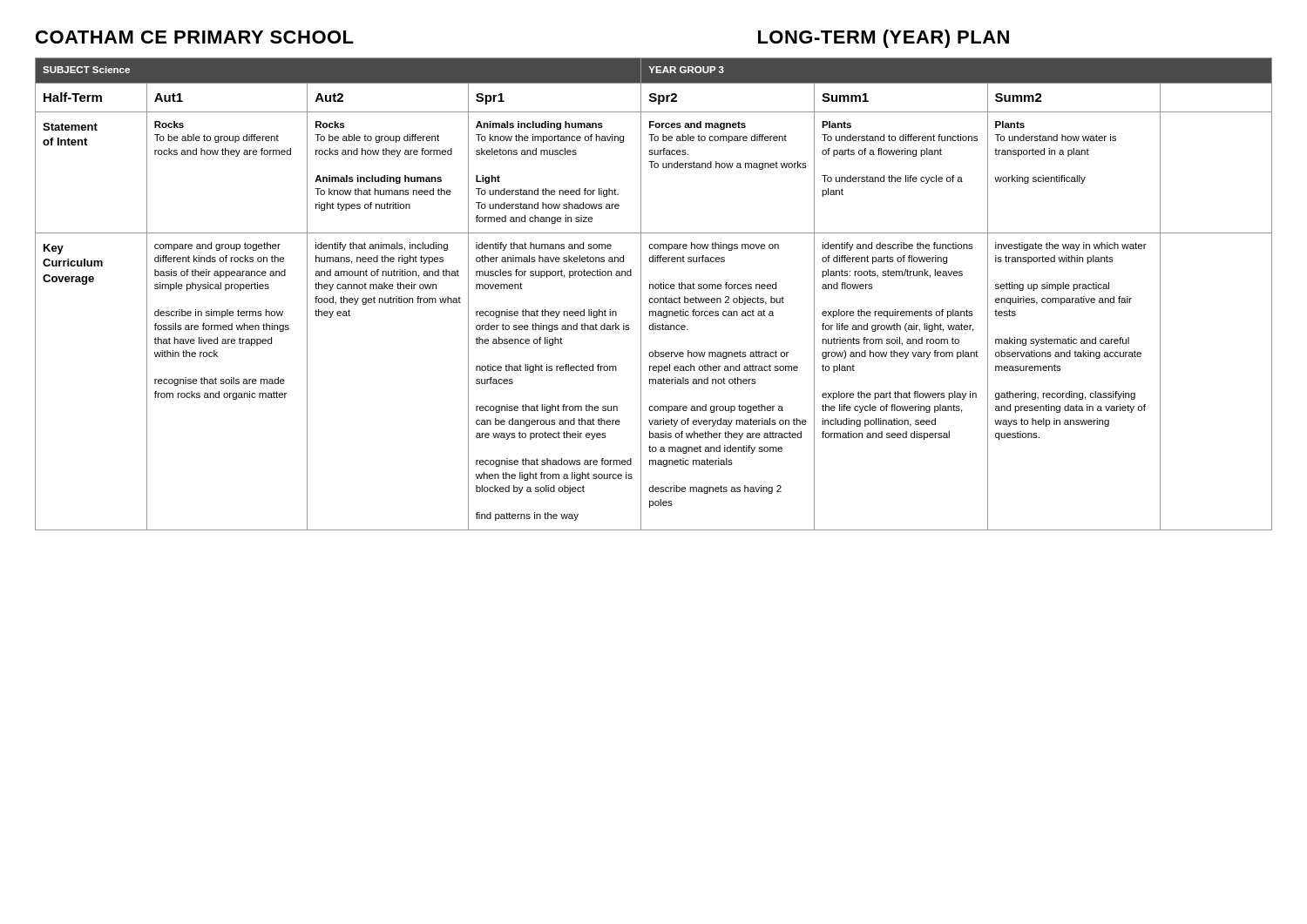Click on the table containing "YEAR GROUP 3"

click(654, 294)
